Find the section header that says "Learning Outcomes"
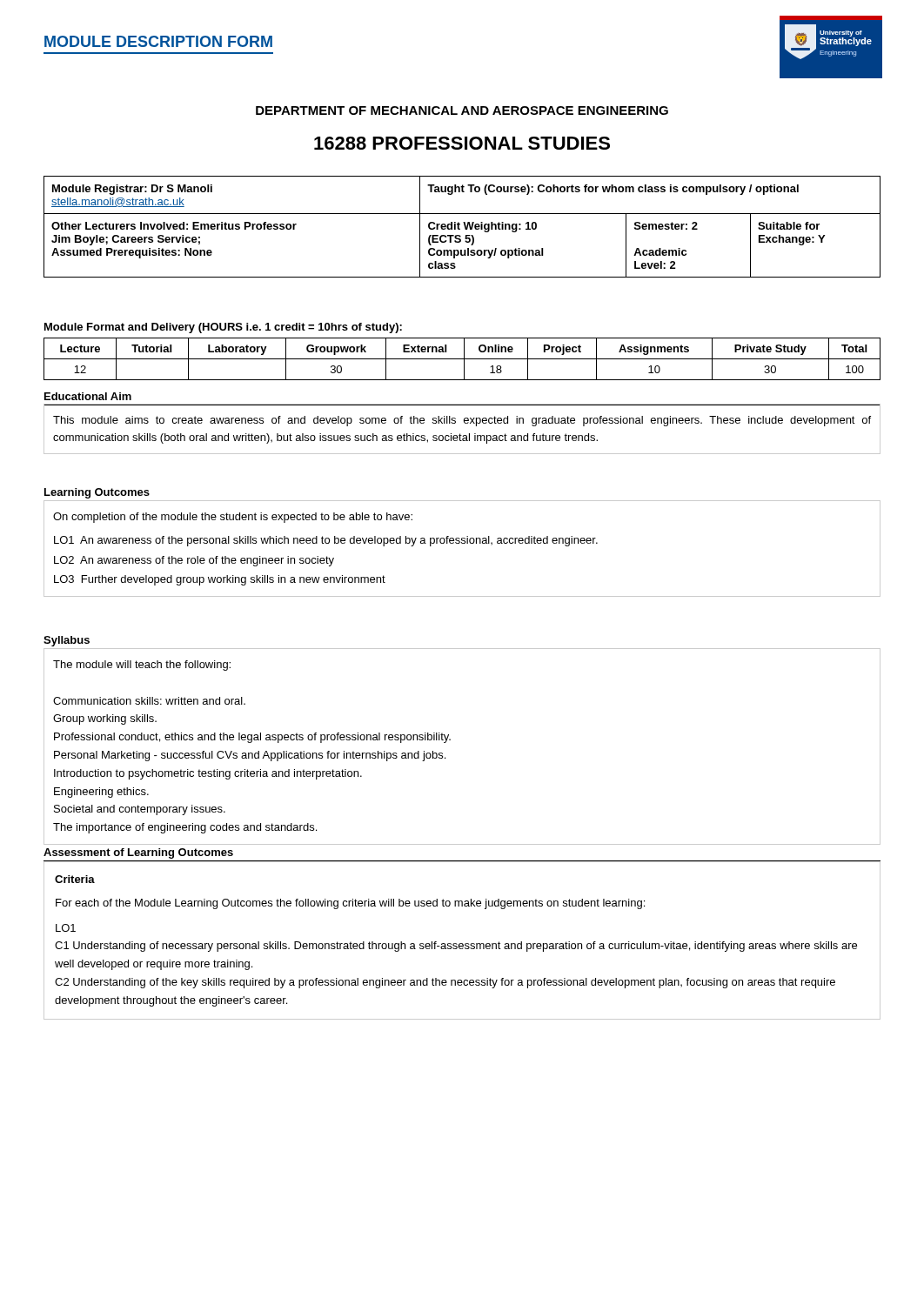This screenshot has width=924, height=1305. [x=97, y=492]
